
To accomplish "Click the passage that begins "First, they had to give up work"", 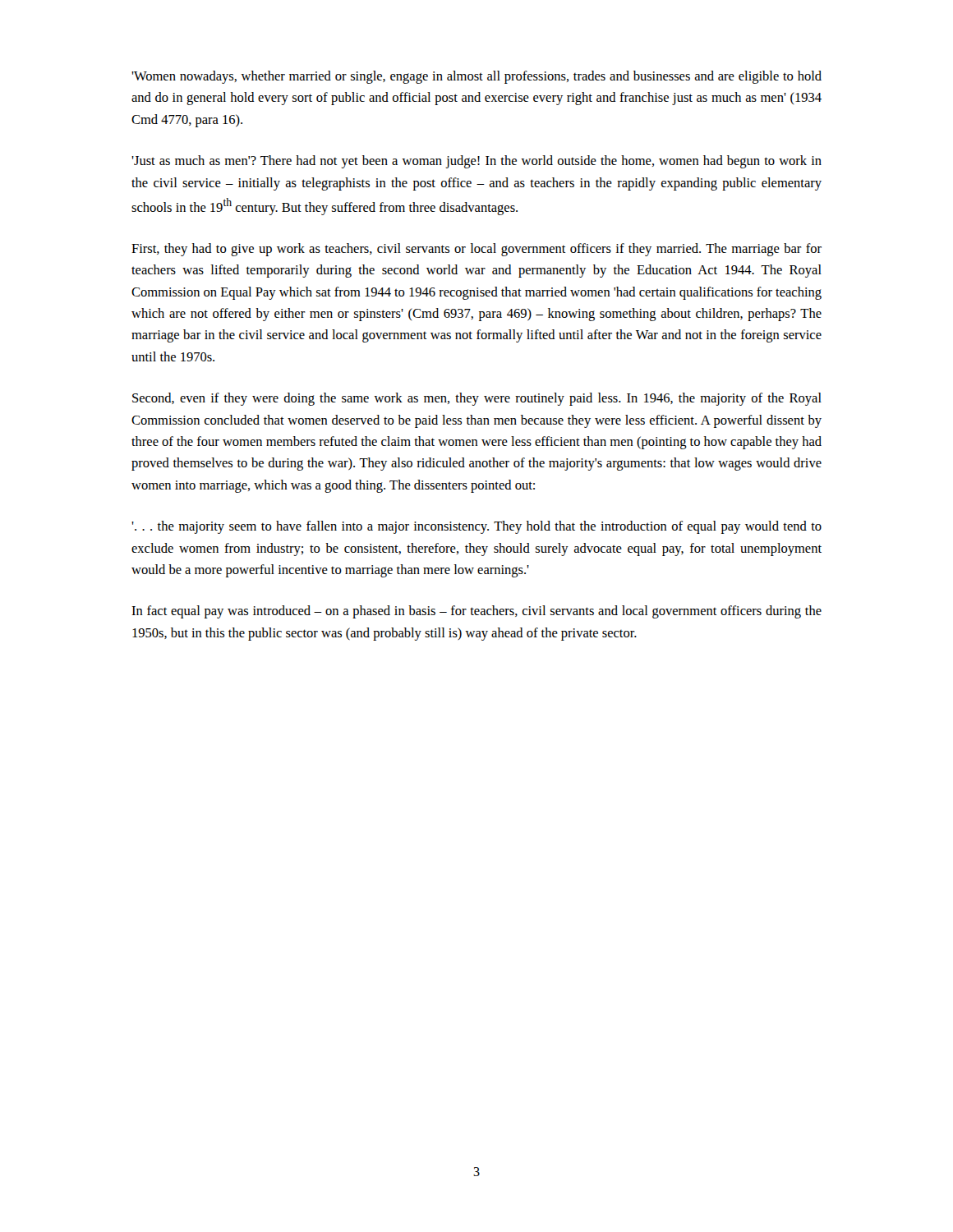I will 476,303.
